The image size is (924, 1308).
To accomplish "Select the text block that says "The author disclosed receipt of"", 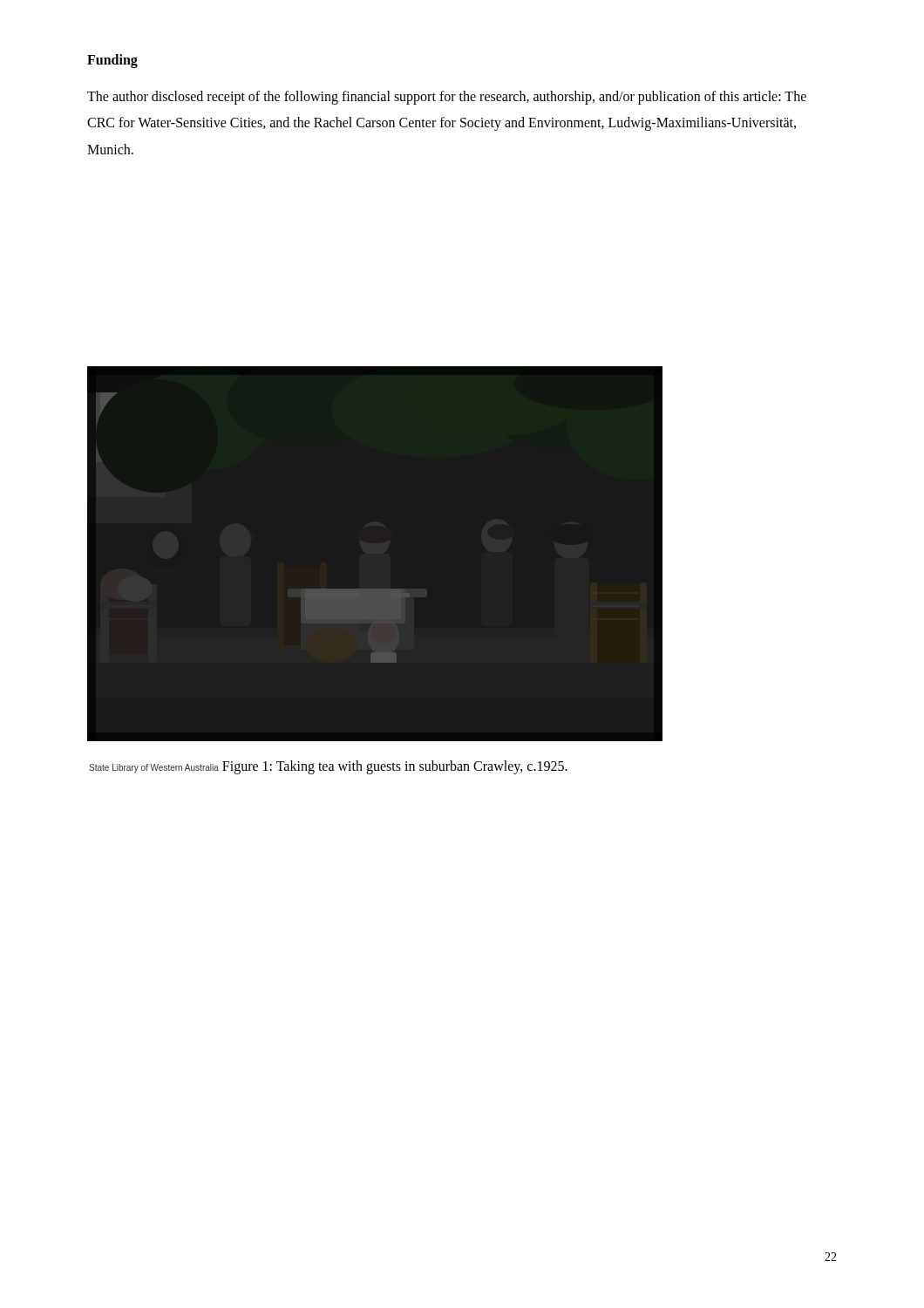I will [x=447, y=123].
